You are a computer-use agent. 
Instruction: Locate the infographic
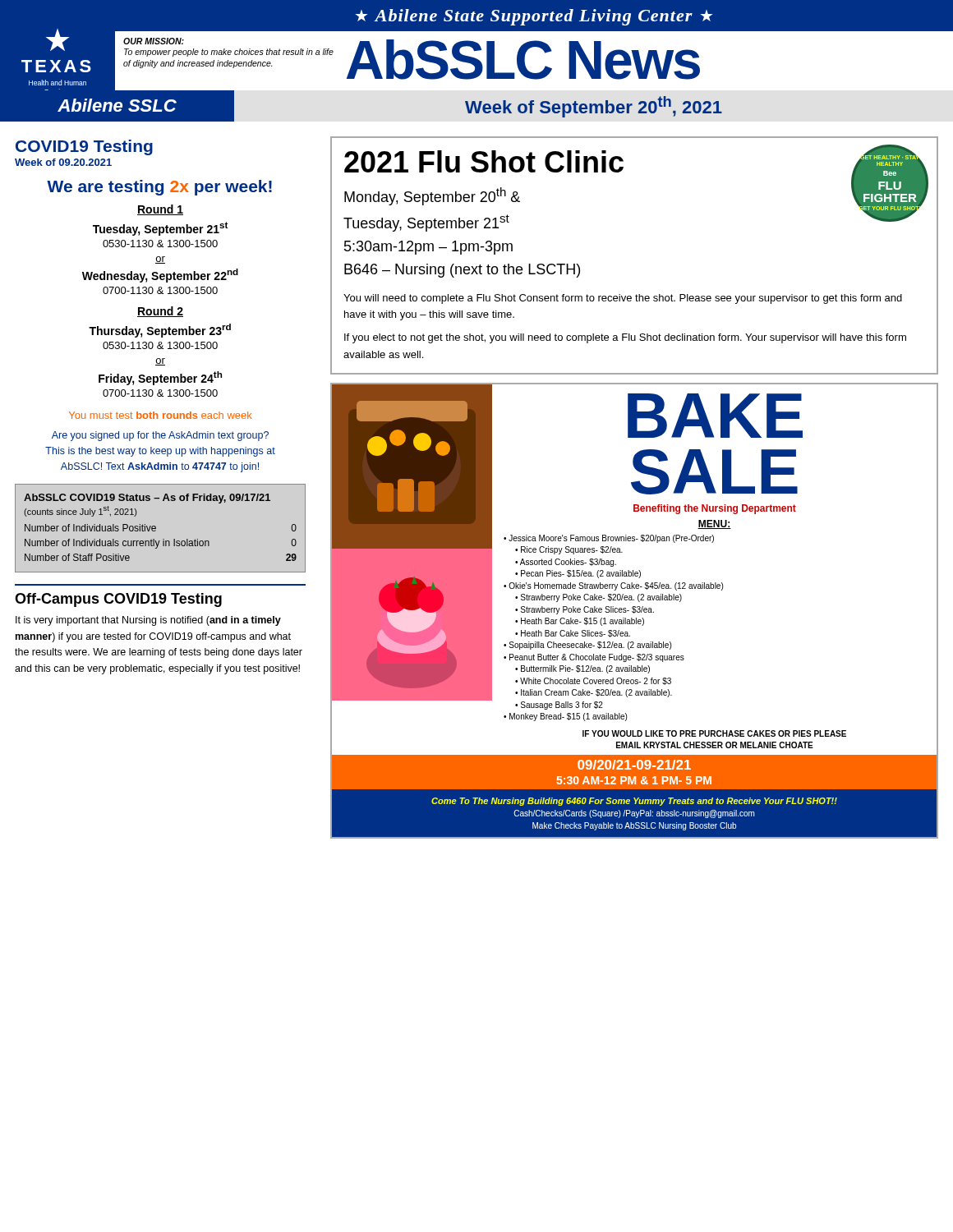[634, 611]
